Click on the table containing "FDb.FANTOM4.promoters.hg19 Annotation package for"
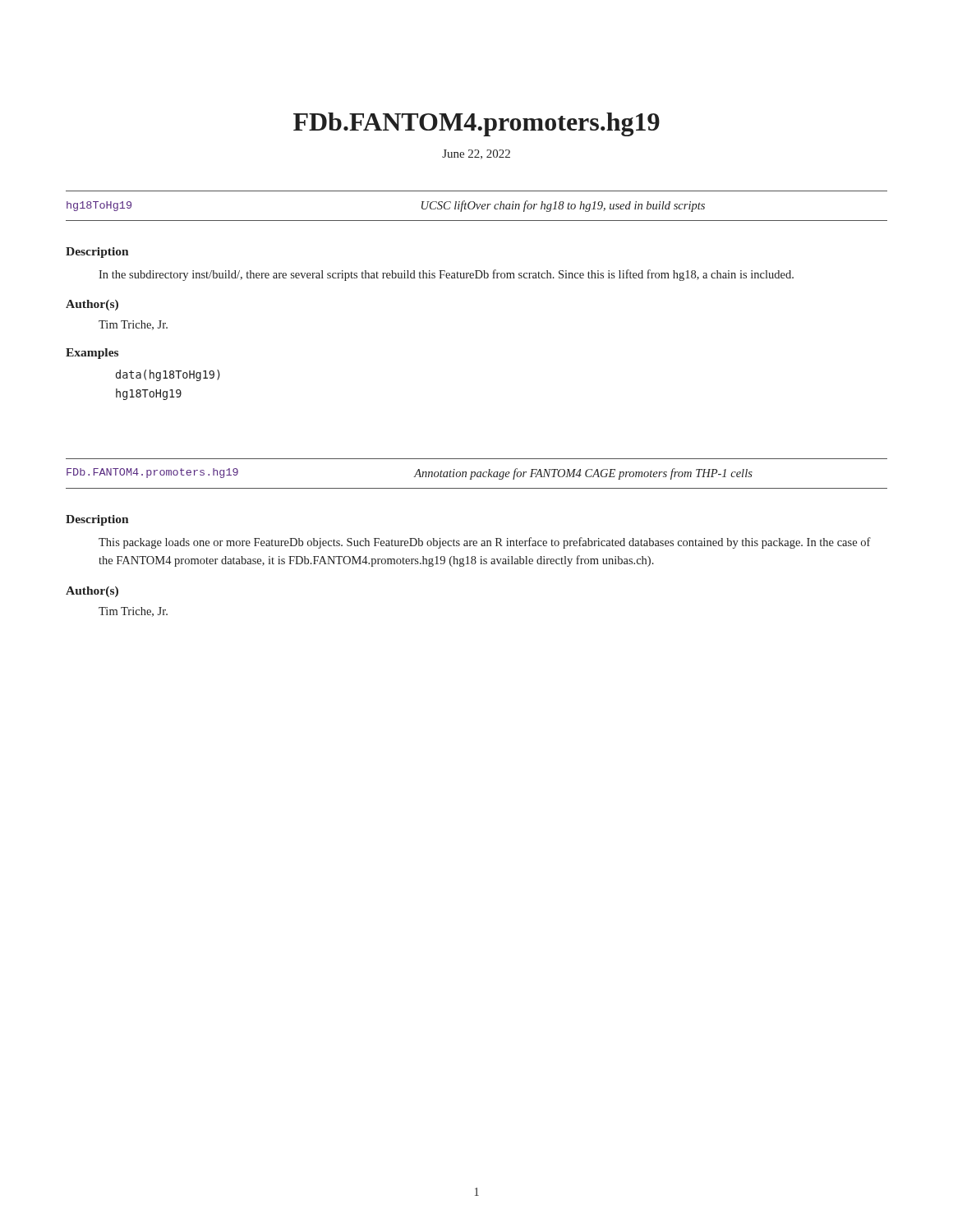953x1232 pixels. pos(476,473)
